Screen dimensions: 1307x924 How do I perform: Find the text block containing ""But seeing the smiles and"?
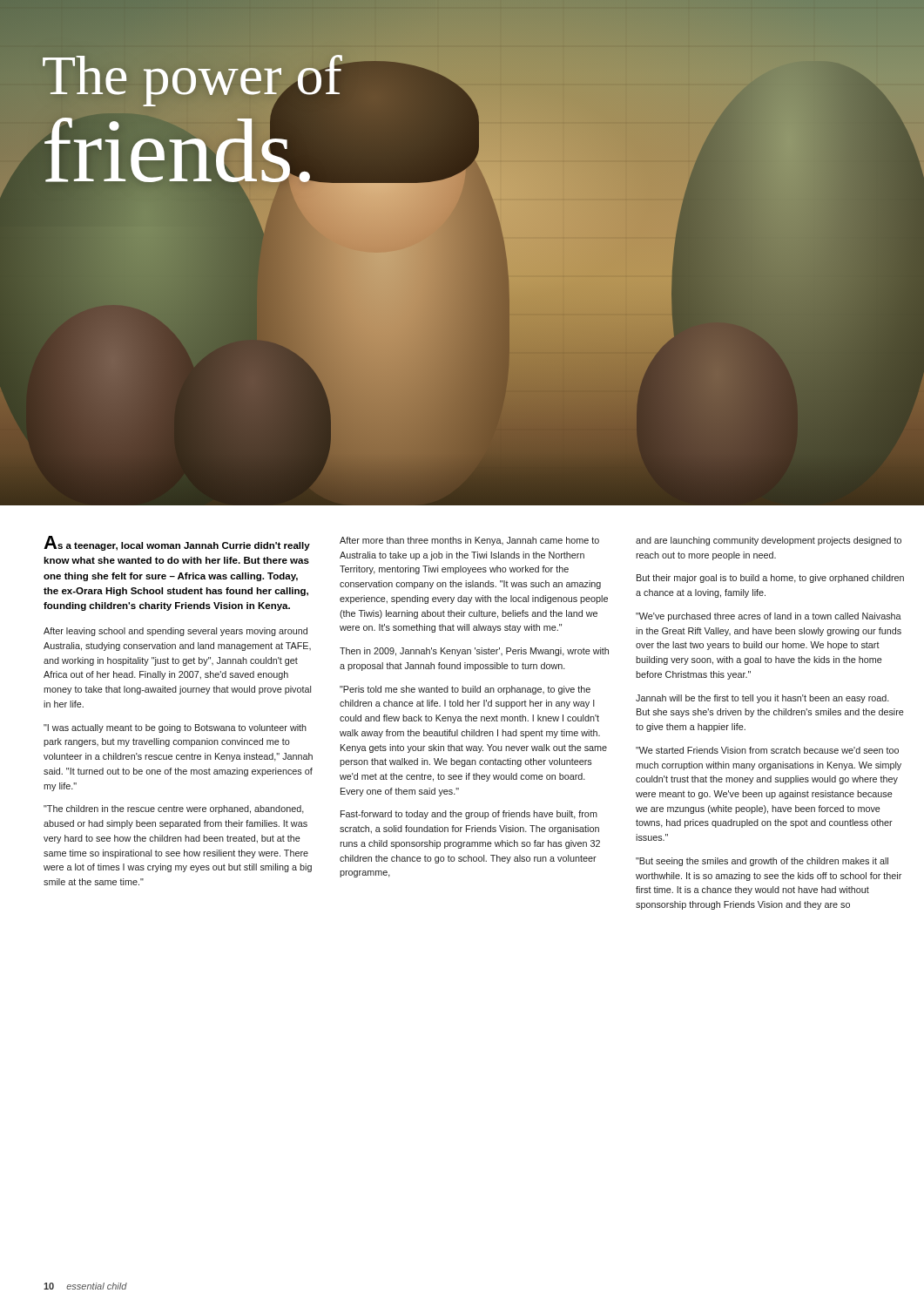(x=769, y=883)
